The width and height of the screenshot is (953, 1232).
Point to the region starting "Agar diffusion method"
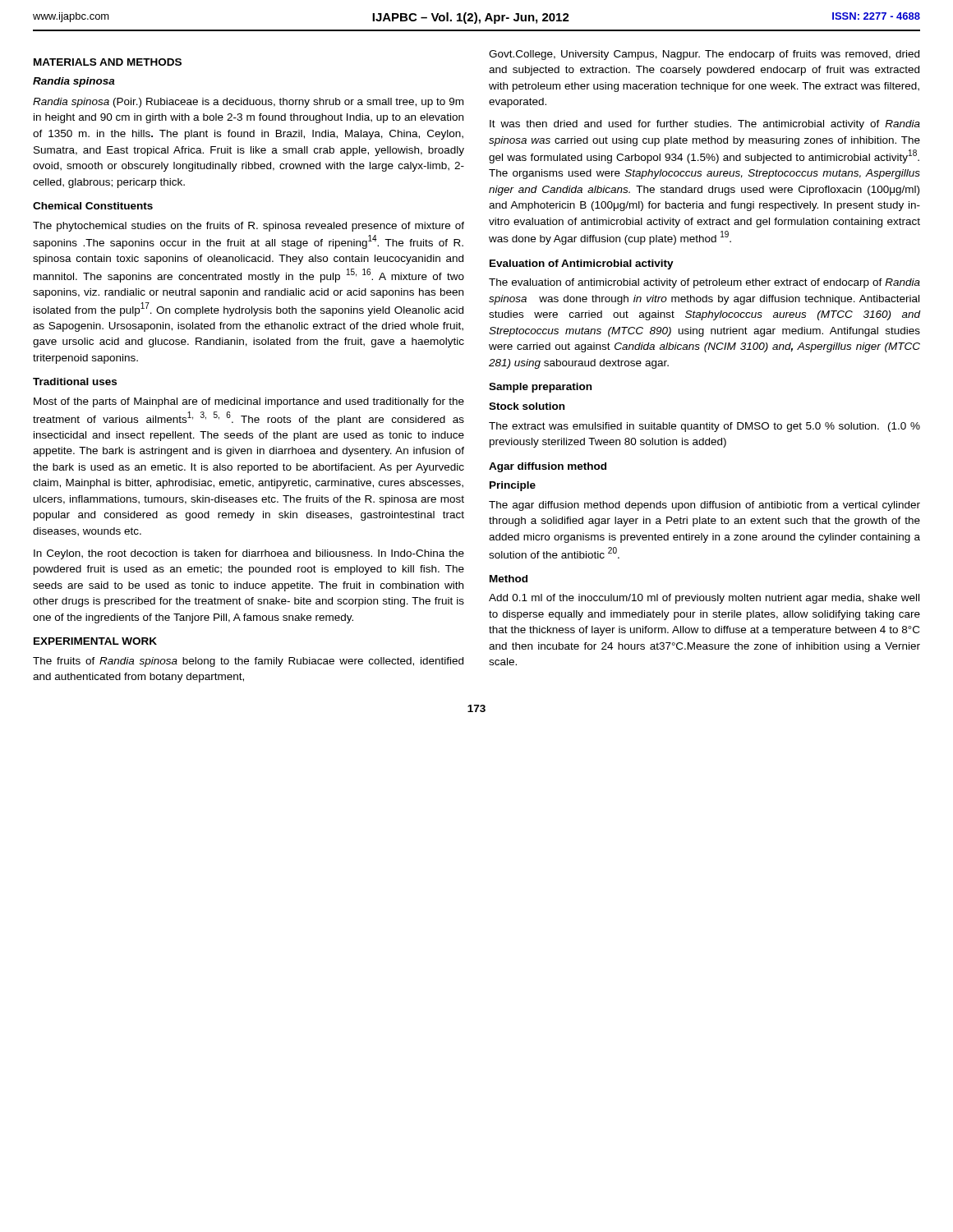548,466
